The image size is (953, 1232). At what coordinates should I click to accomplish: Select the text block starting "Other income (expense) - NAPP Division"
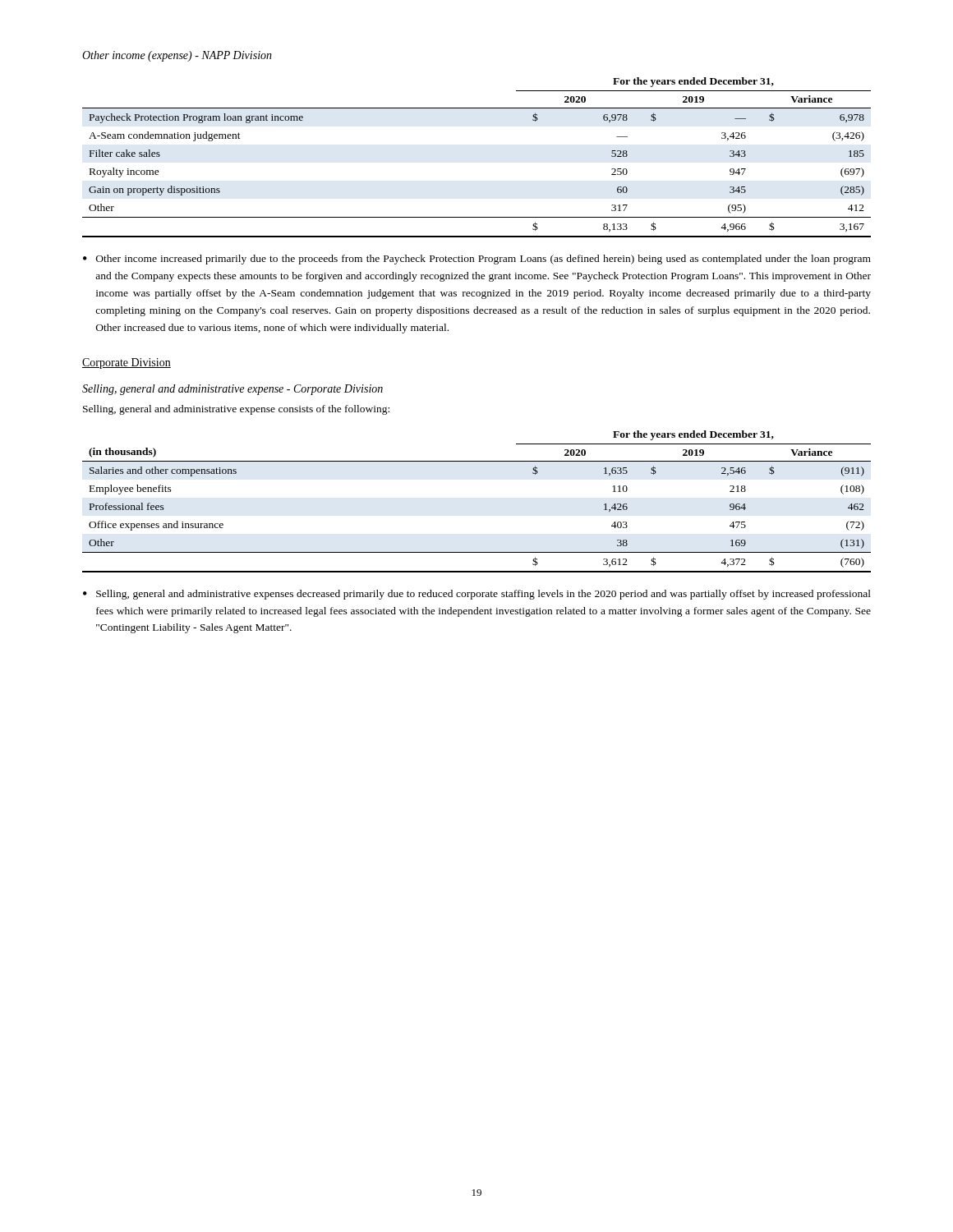tap(177, 55)
